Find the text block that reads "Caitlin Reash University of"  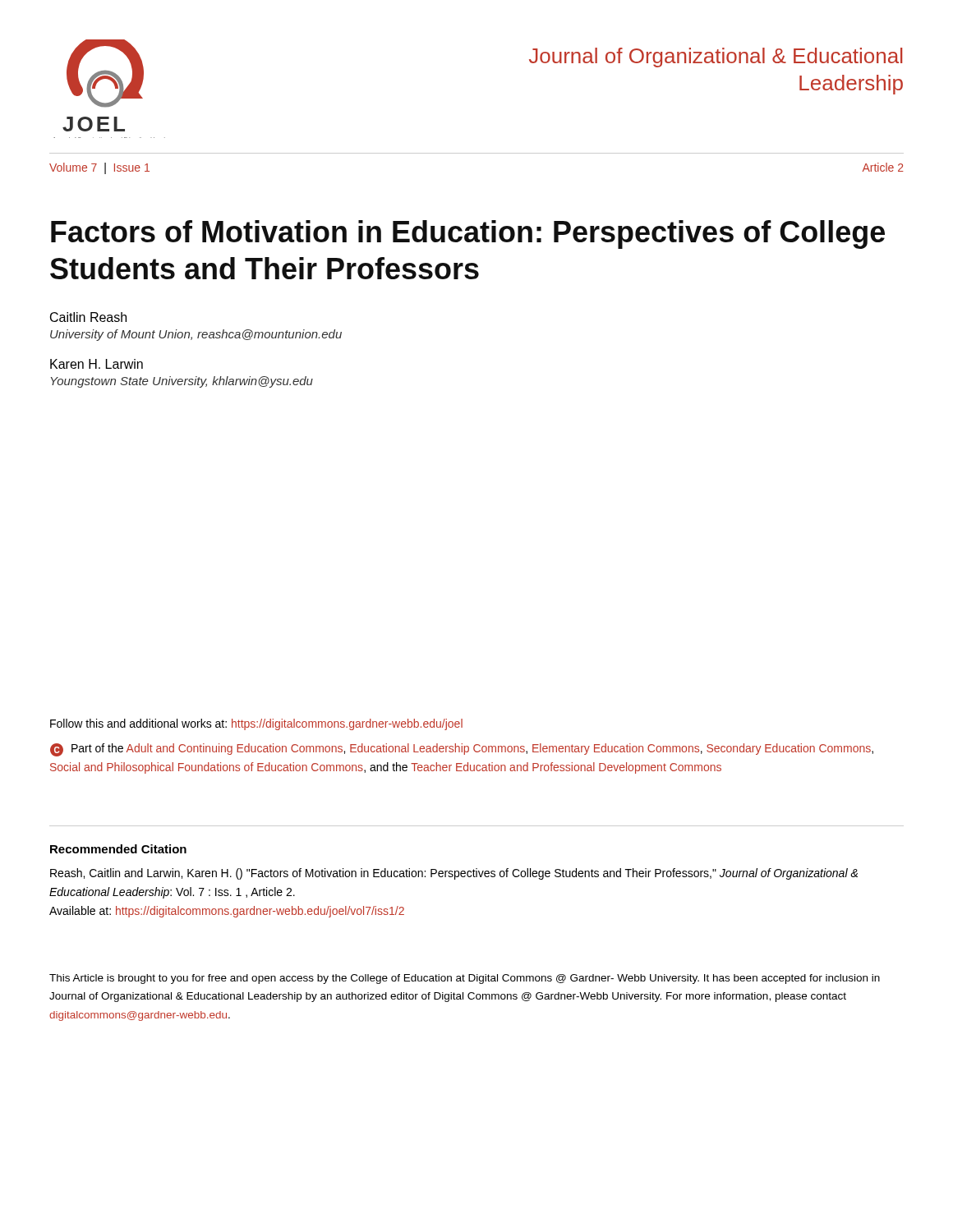88,317
